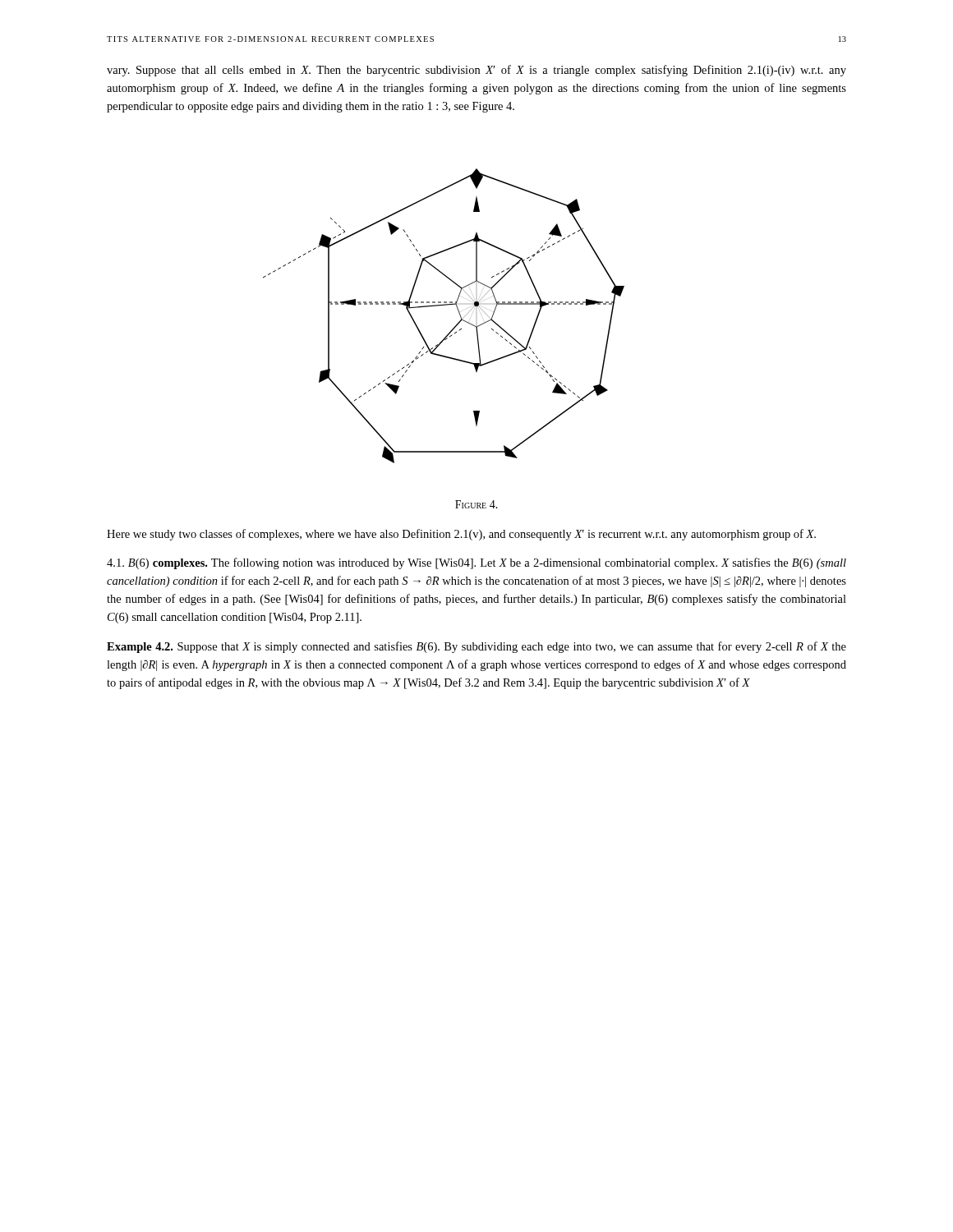Find the illustration

pyautogui.click(x=476, y=315)
